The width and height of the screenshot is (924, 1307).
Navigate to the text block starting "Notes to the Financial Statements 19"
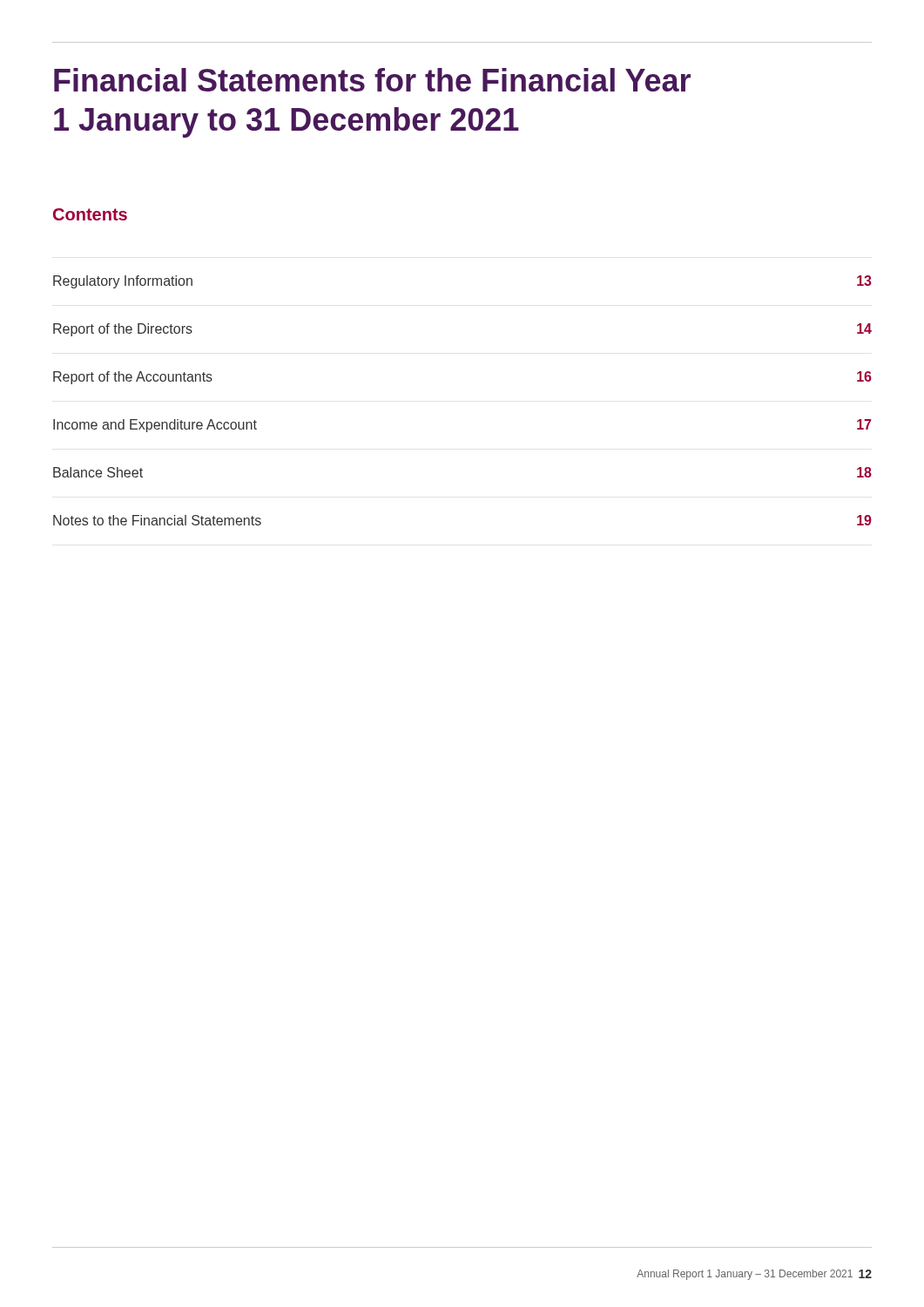click(x=155, y=521)
